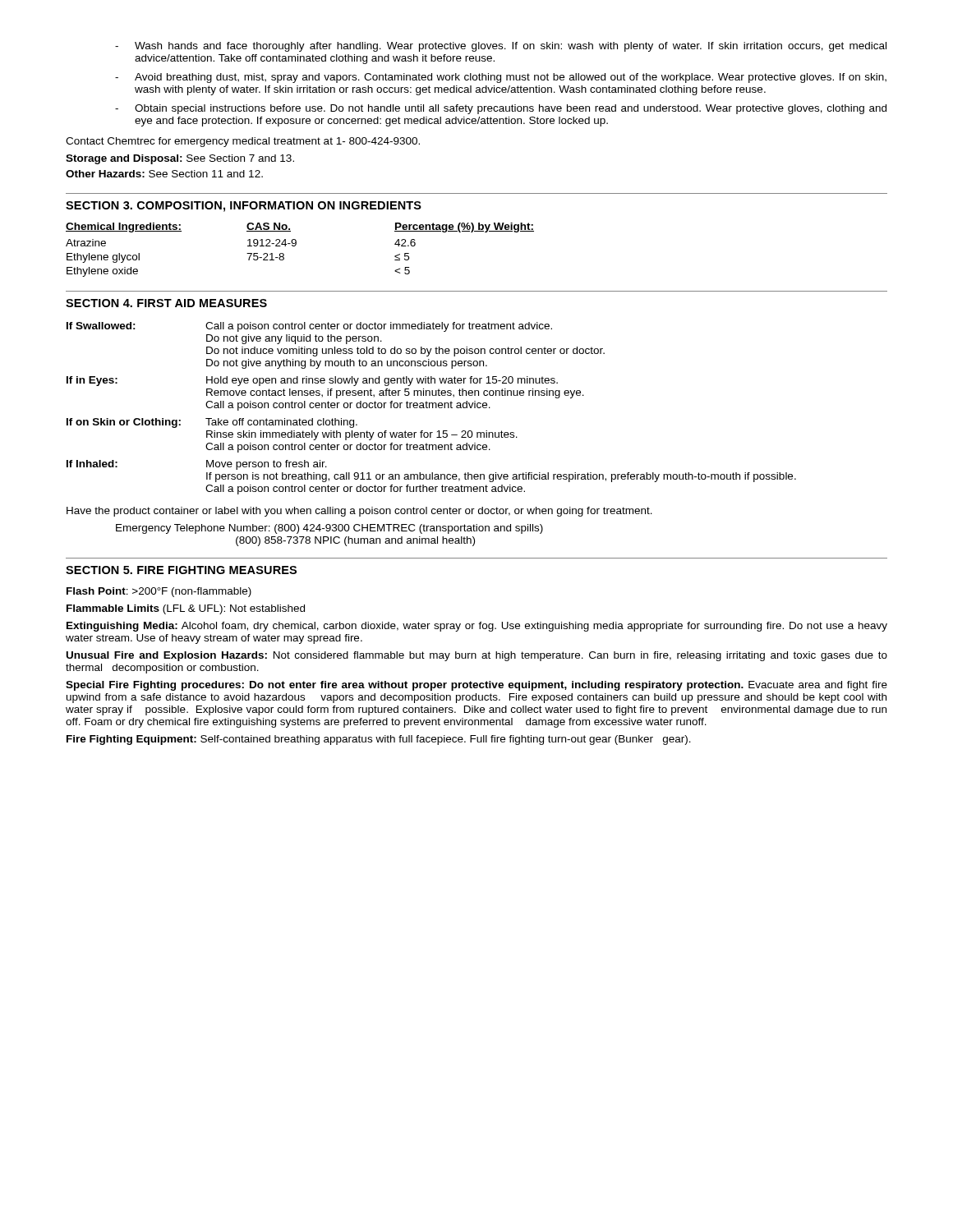Point to the block beginning "Other Hazards: See Section 11"
This screenshot has width=953, height=1232.
(165, 174)
